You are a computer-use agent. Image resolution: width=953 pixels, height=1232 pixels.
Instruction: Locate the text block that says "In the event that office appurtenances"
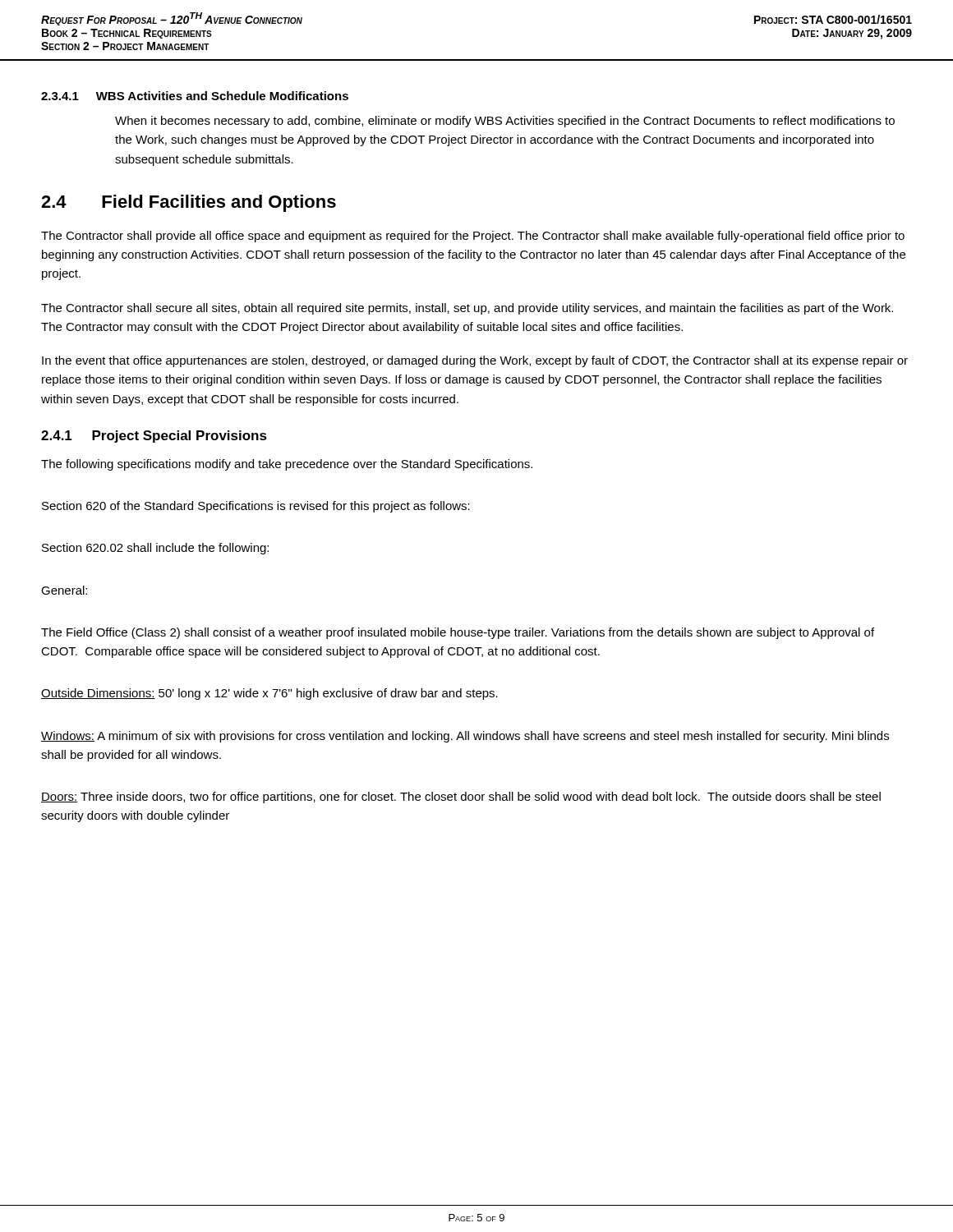[x=474, y=379]
